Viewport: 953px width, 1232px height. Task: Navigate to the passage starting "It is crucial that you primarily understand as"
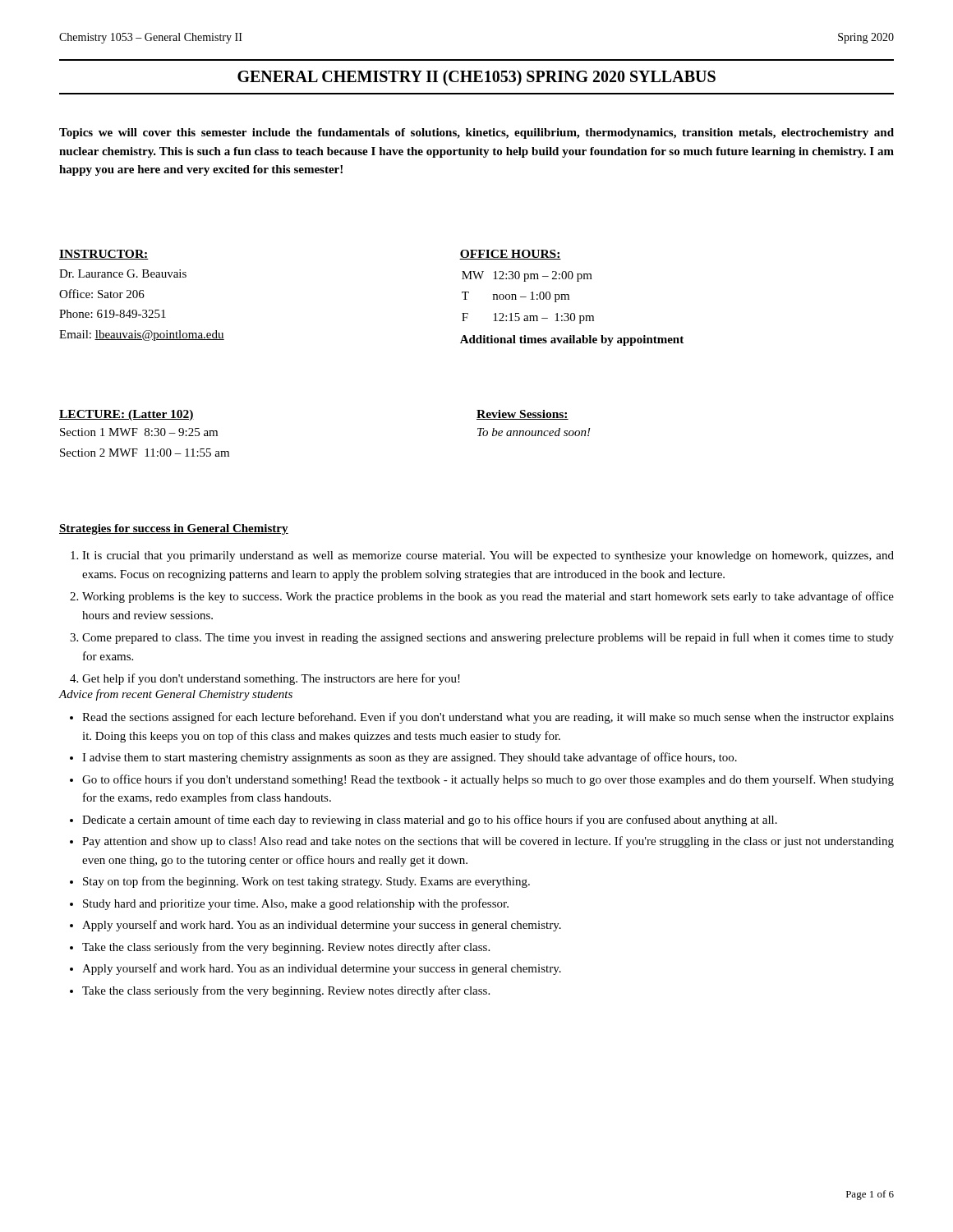[x=488, y=564]
